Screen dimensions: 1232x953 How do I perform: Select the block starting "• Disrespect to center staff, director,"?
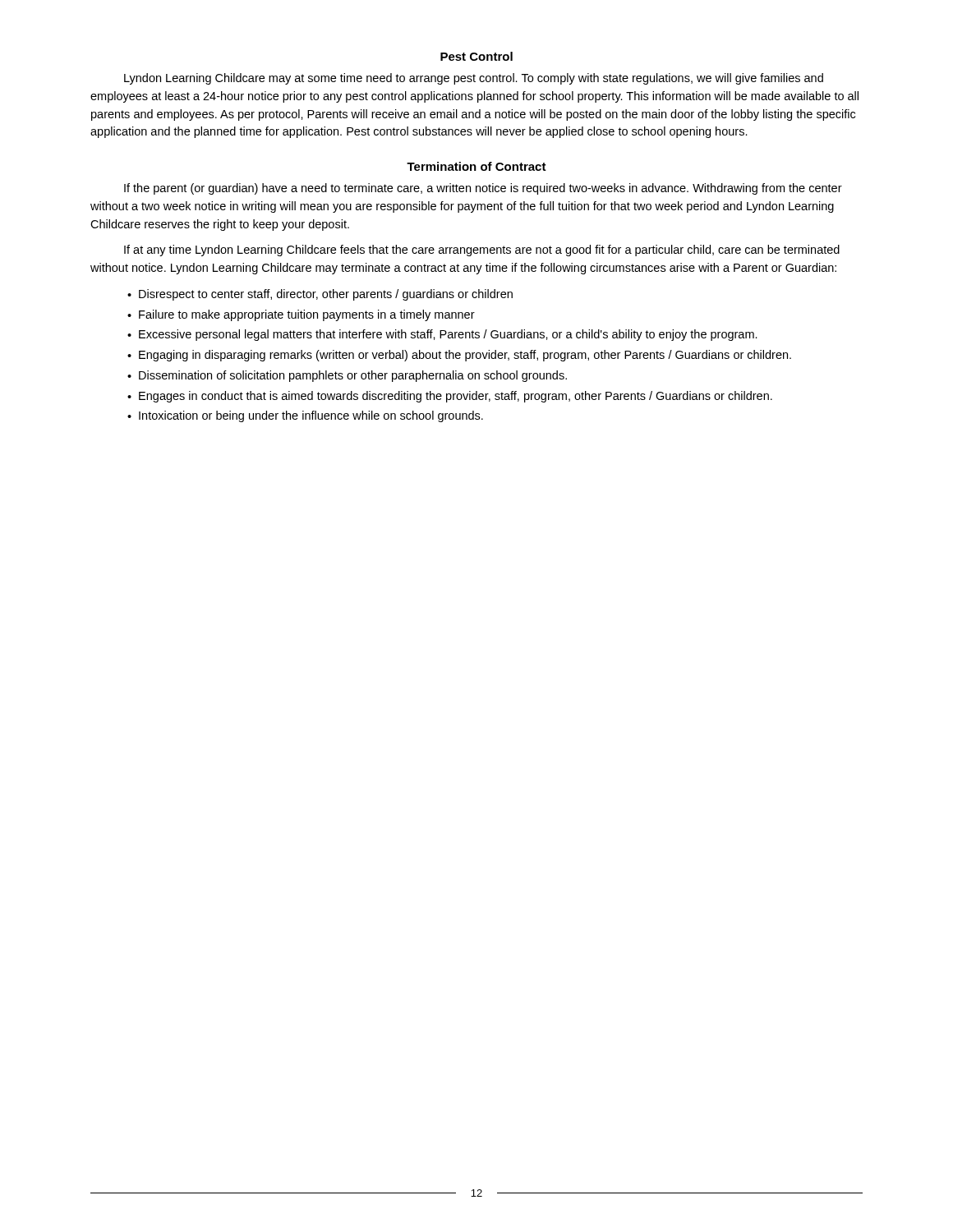point(320,295)
